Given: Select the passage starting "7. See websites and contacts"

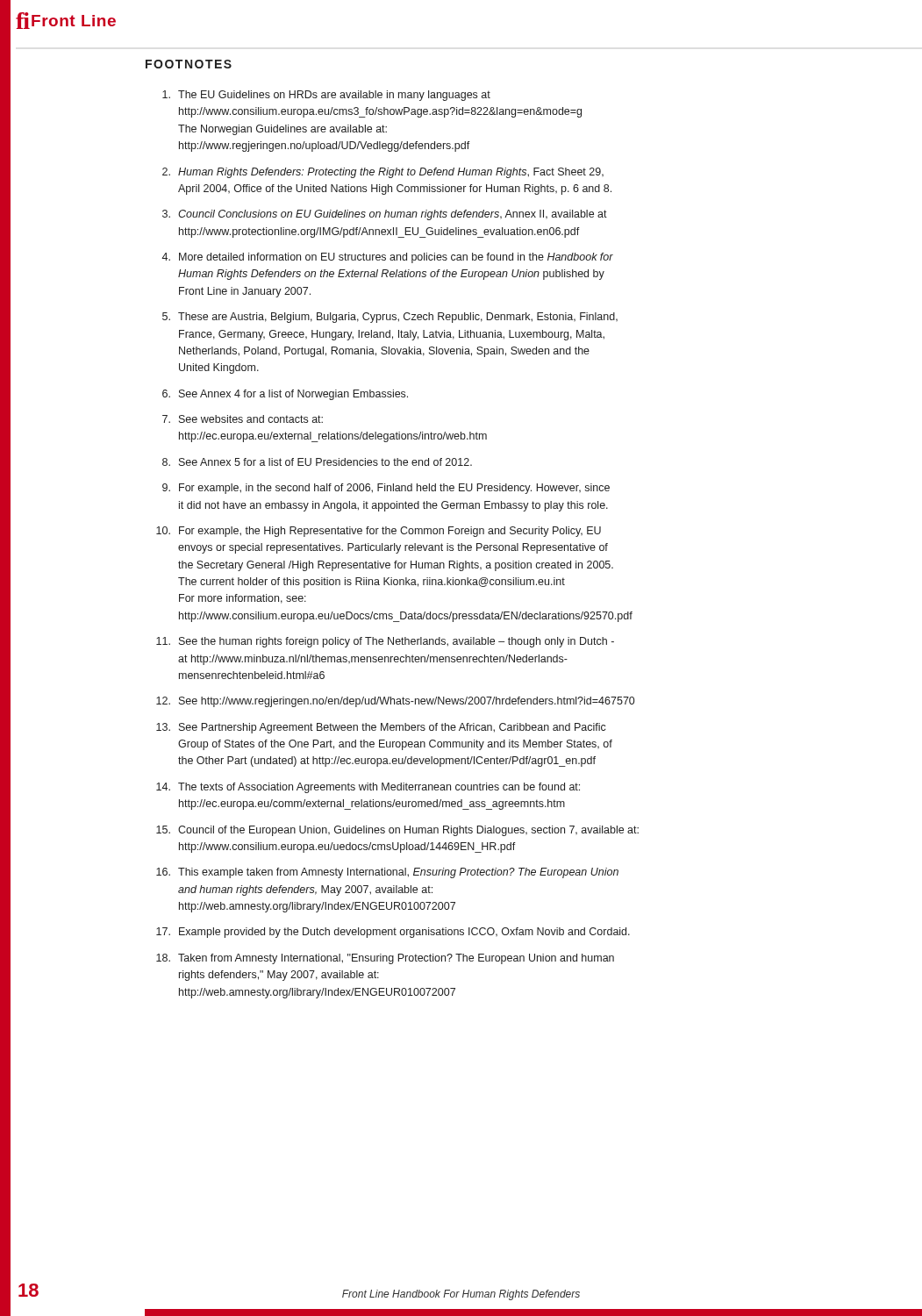Looking at the screenshot, I should pyautogui.click(x=243, y=419).
